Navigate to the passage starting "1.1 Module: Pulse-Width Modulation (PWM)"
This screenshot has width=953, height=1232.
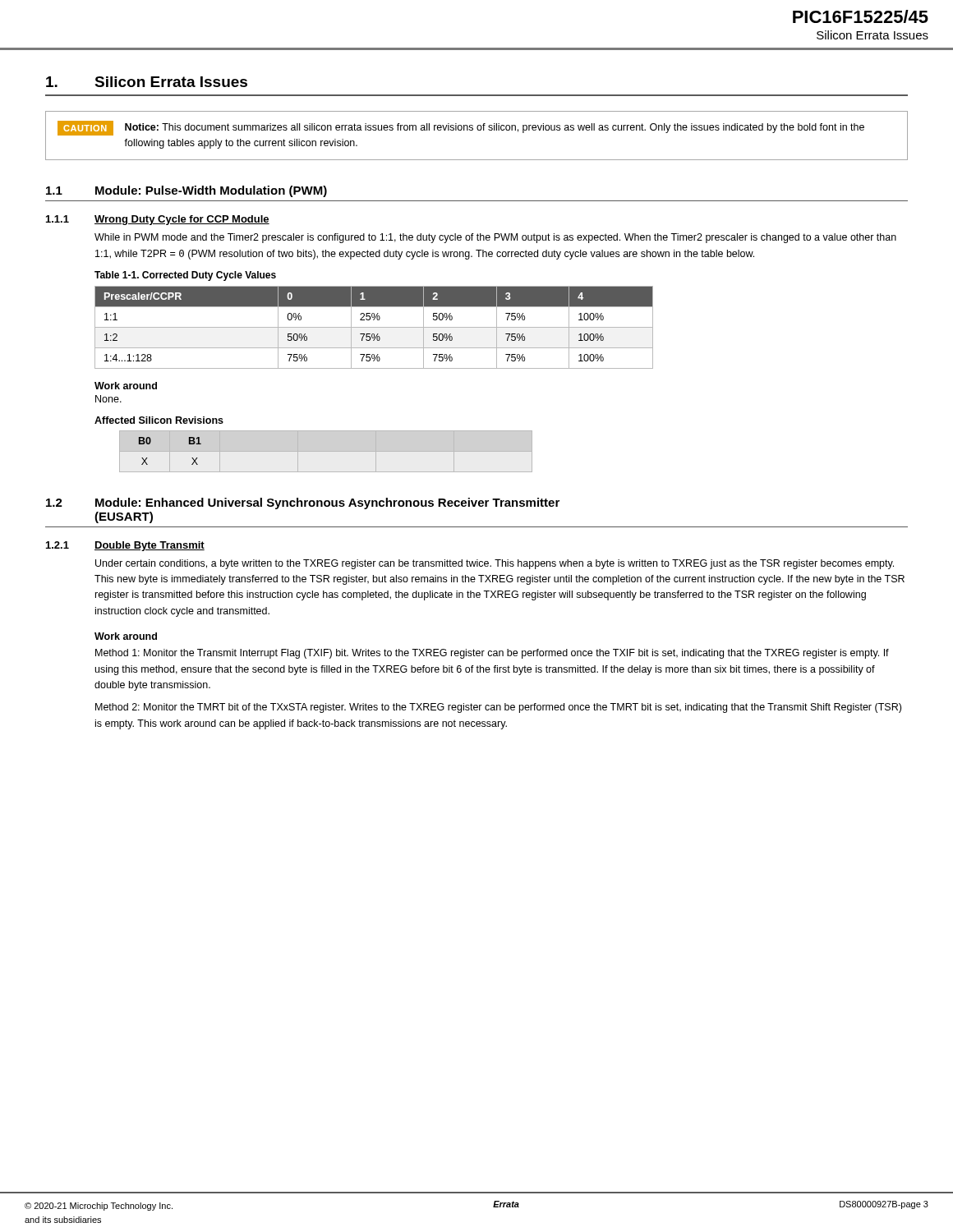[186, 190]
